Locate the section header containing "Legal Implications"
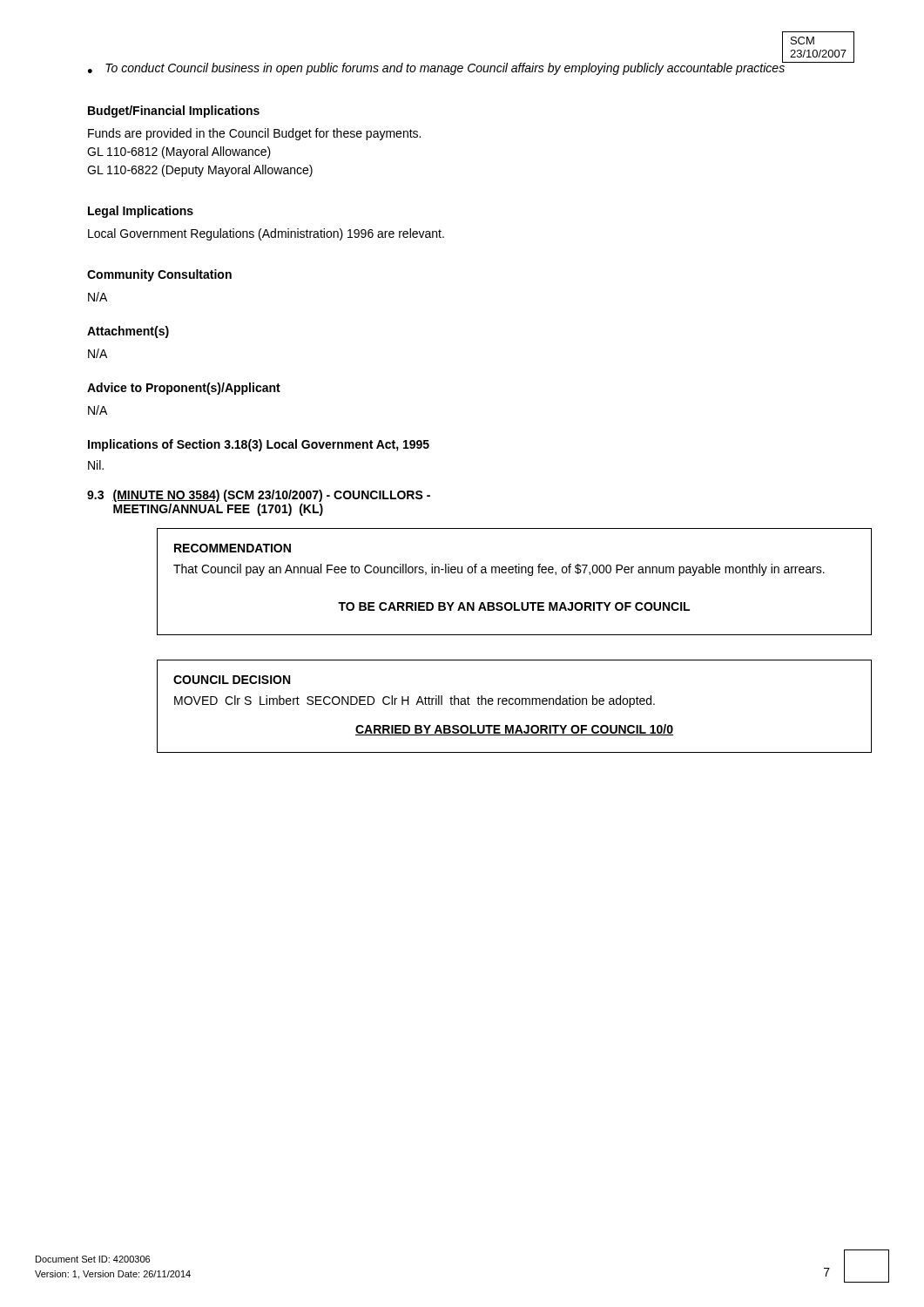Viewport: 924px width, 1307px height. tap(140, 211)
